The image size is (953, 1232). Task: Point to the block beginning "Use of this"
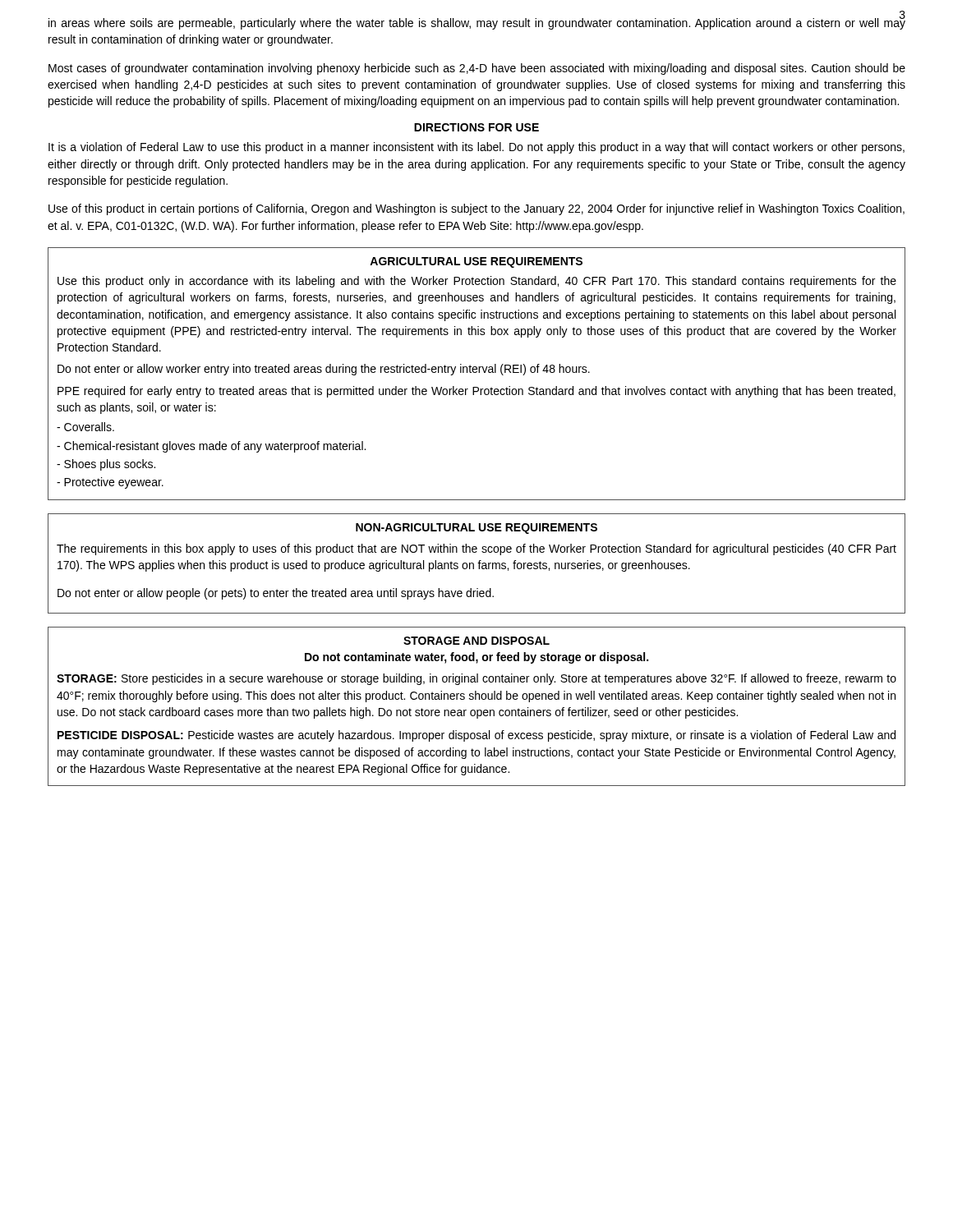tap(476, 217)
